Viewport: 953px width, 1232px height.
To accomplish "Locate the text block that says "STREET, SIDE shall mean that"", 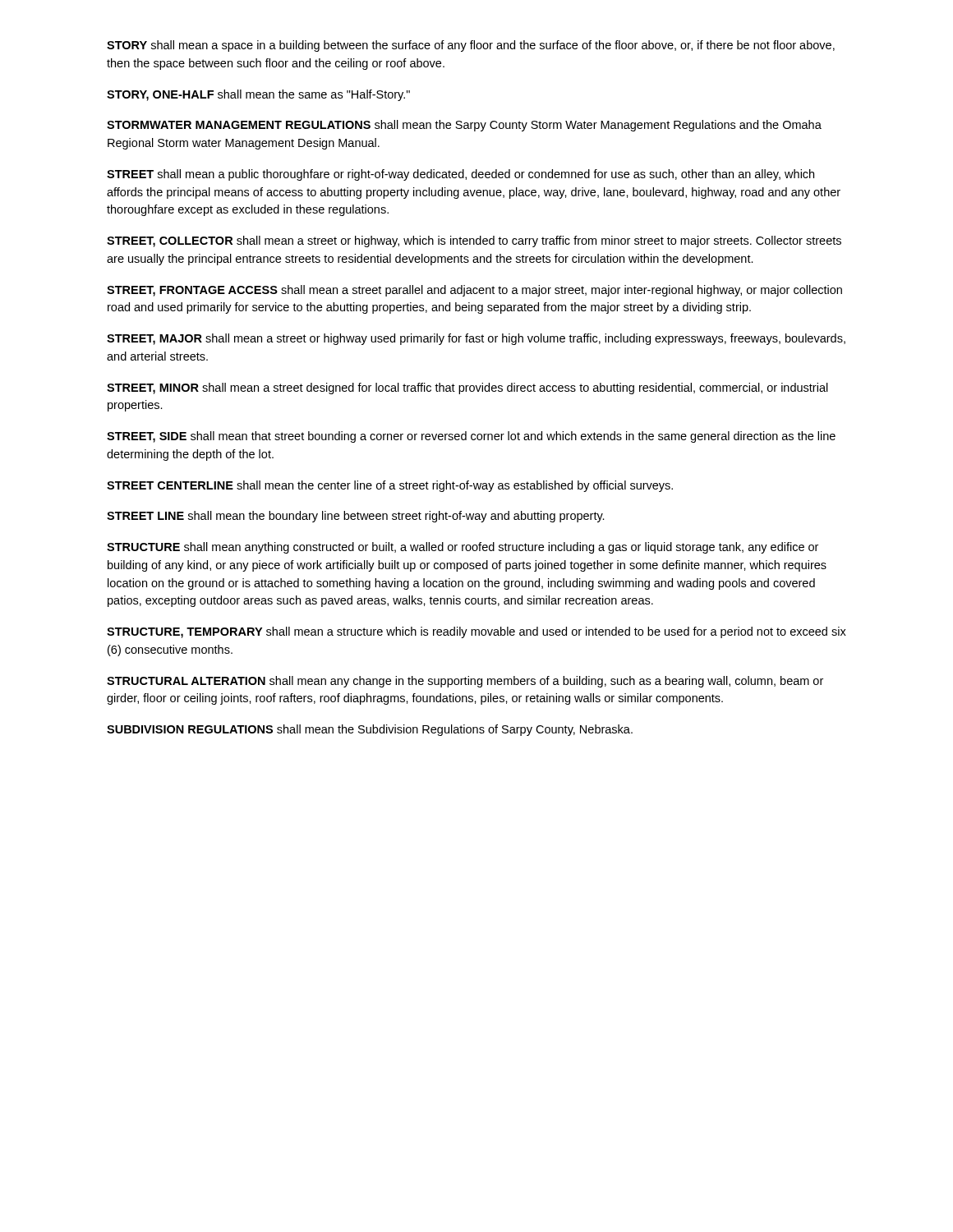I will [x=471, y=445].
